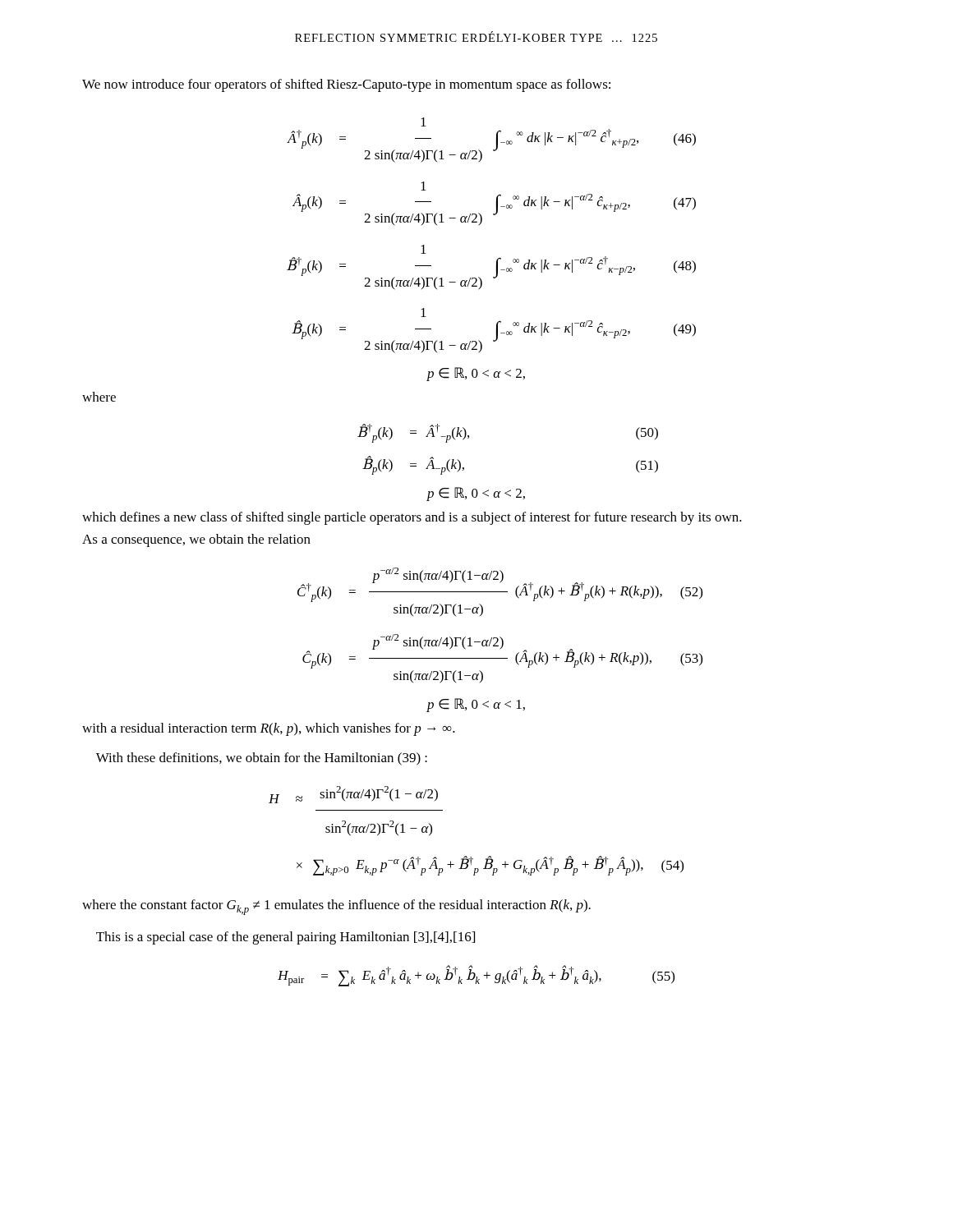Find the region starting "This is a special case of the"
Screen dimensions: 1232x953
pyautogui.click(x=279, y=937)
